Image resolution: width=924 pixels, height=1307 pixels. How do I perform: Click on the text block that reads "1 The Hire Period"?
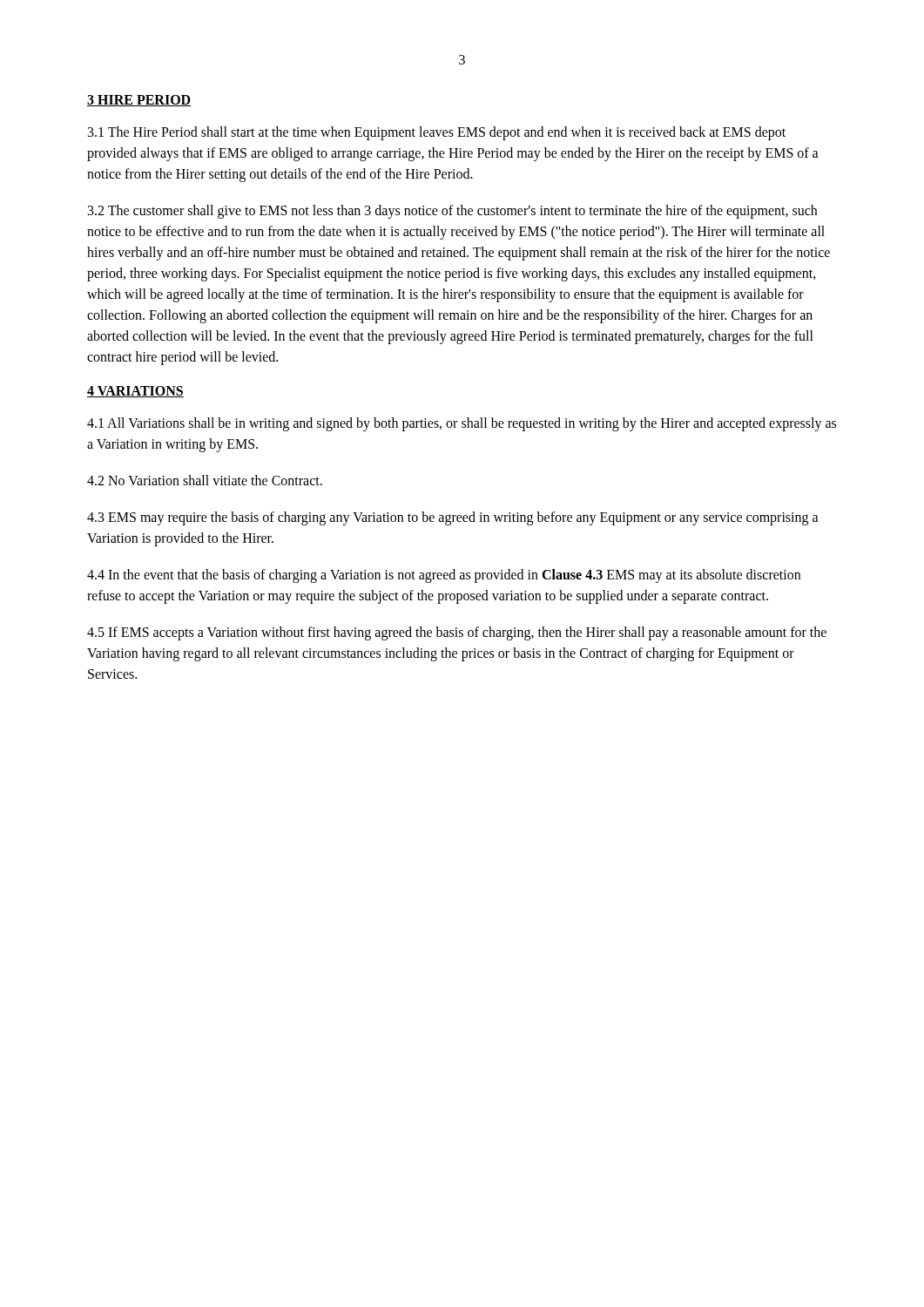(453, 153)
